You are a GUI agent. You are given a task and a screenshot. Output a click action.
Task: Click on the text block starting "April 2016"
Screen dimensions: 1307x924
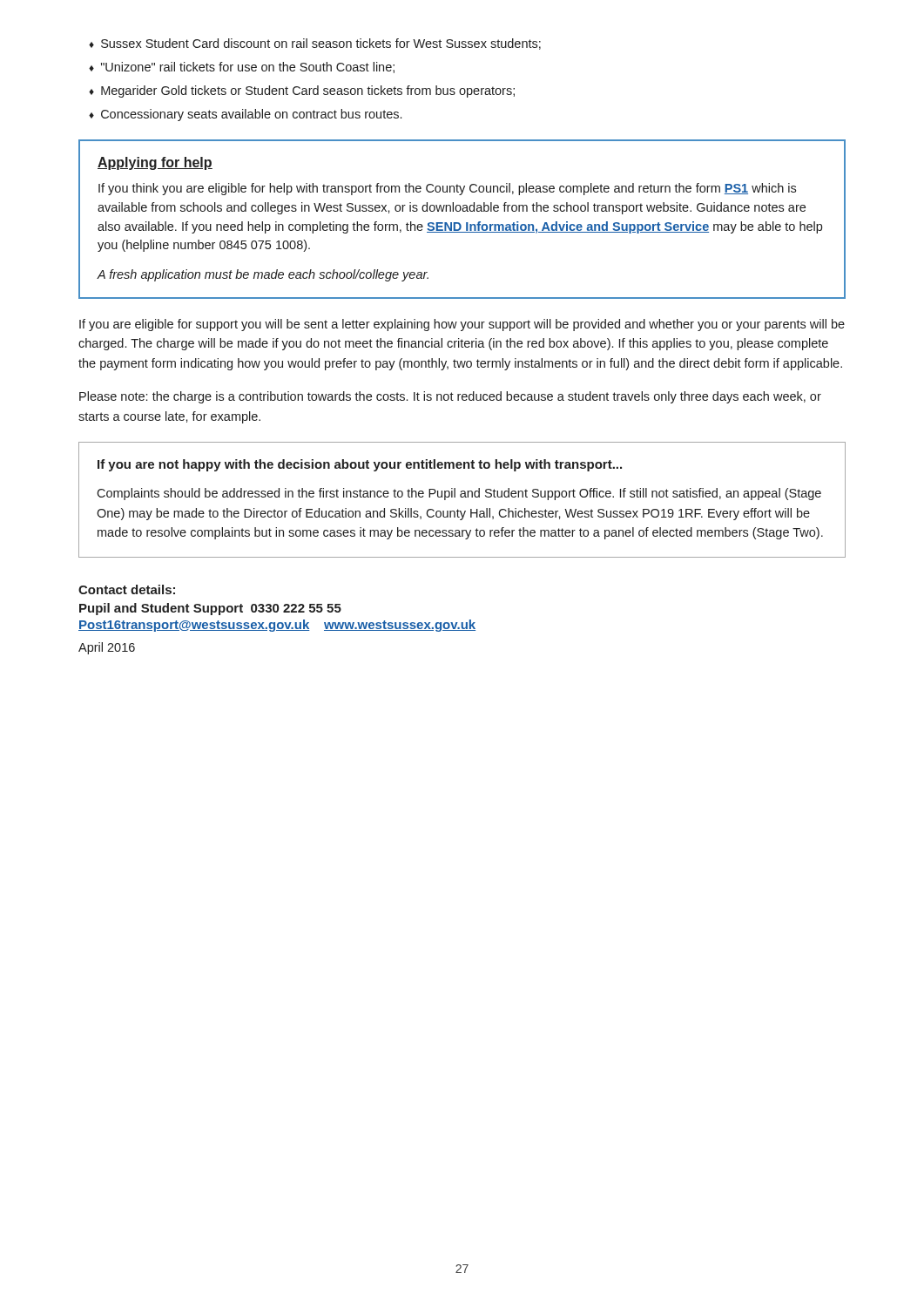[x=107, y=647]
